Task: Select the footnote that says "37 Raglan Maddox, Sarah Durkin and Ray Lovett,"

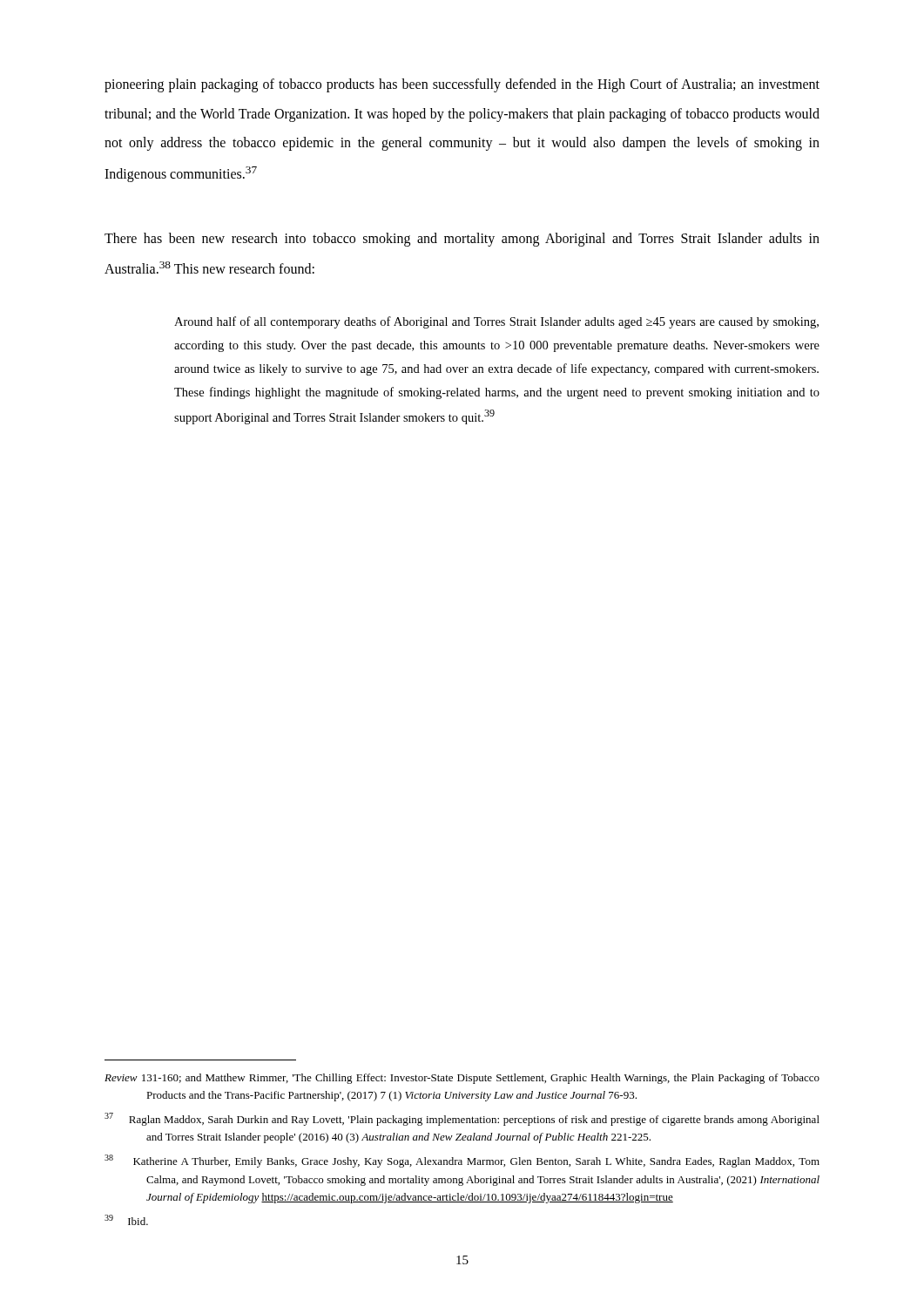Action: 462,1127
